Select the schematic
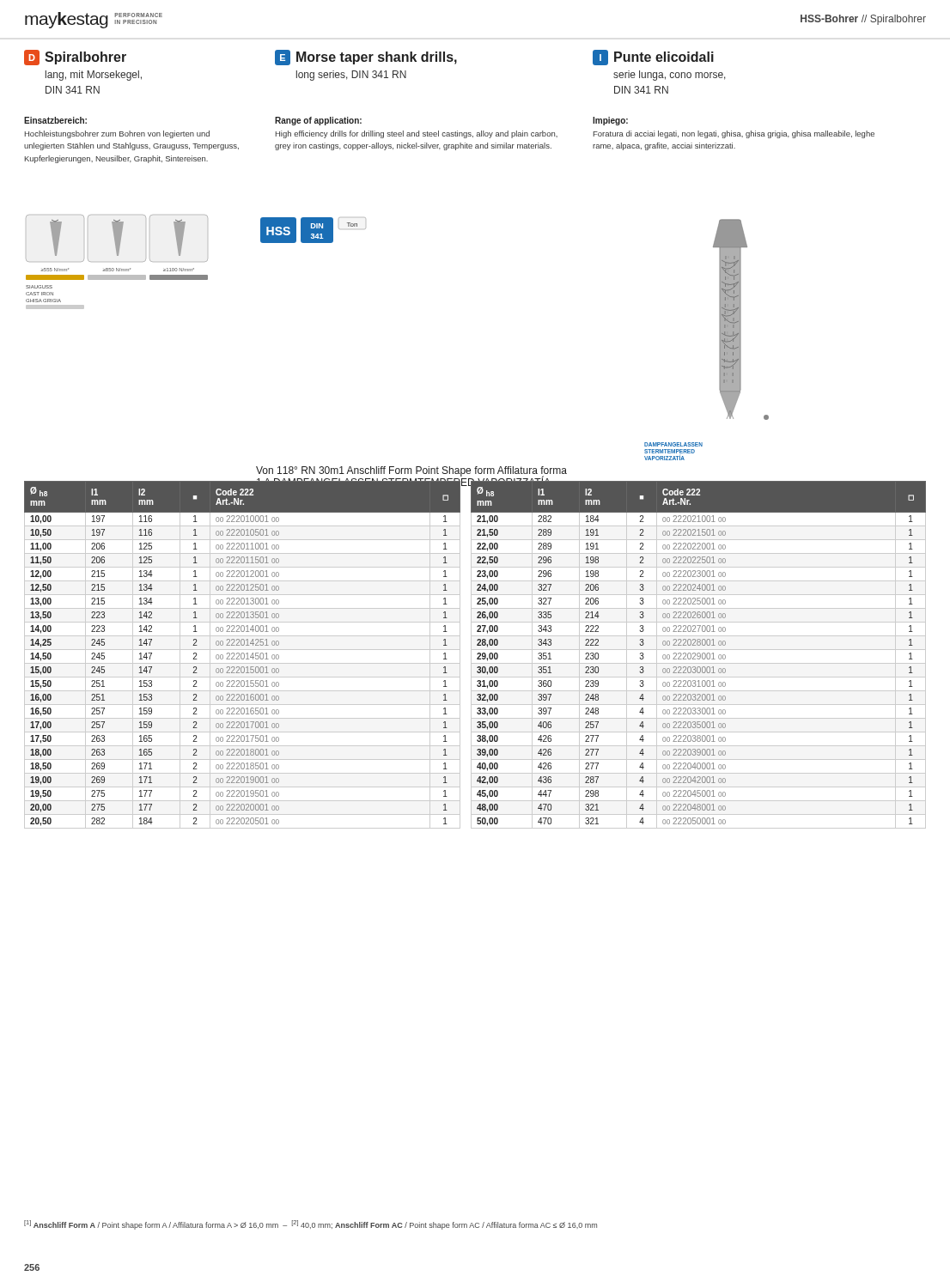Viewport: 950px width, 1288px height. [413, 340]
